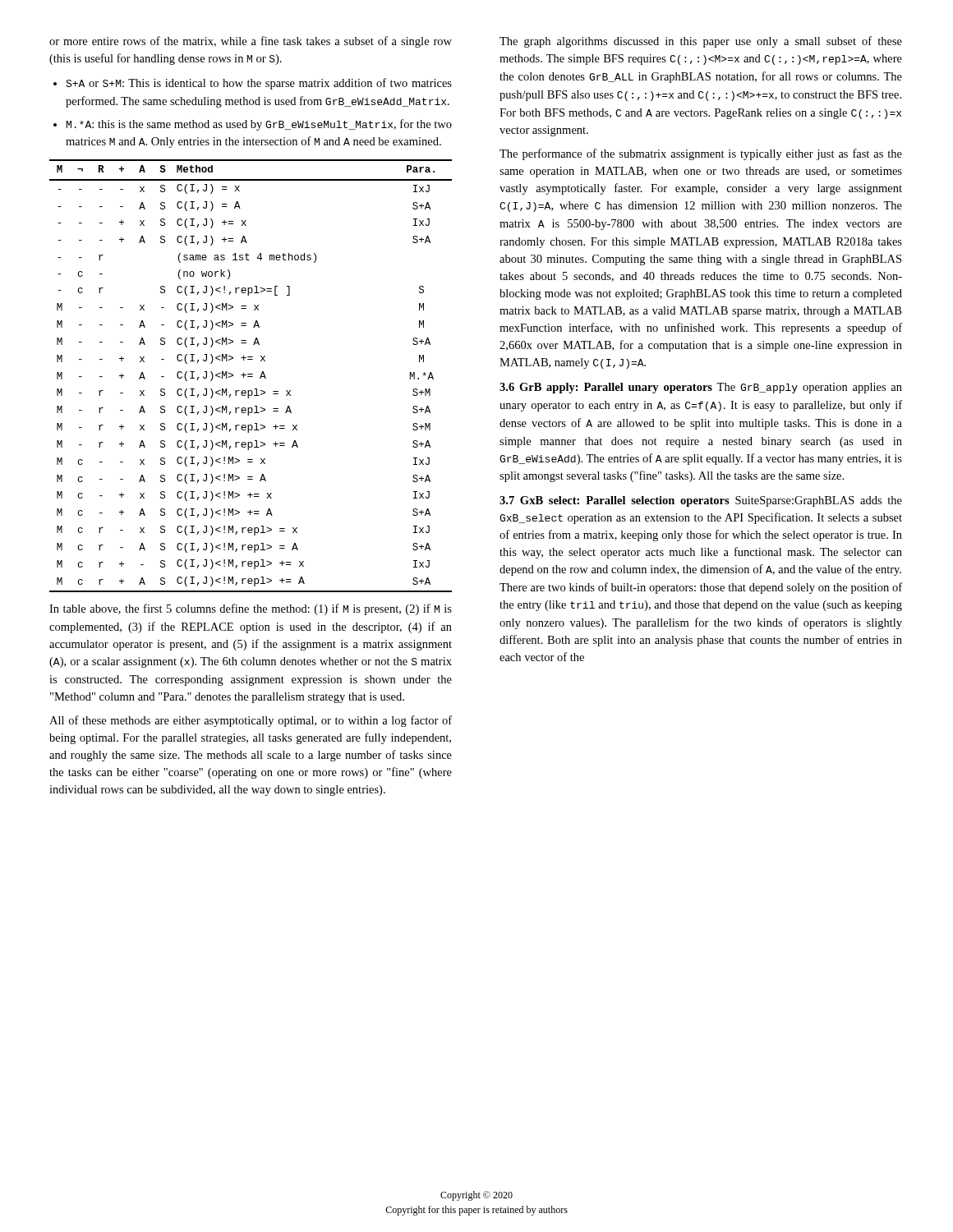The width and height of the screenshot is (953, 1232).
Task: Find the list item that reads "S+A or S+M: This is identical"
Action: tap(259, 93)
